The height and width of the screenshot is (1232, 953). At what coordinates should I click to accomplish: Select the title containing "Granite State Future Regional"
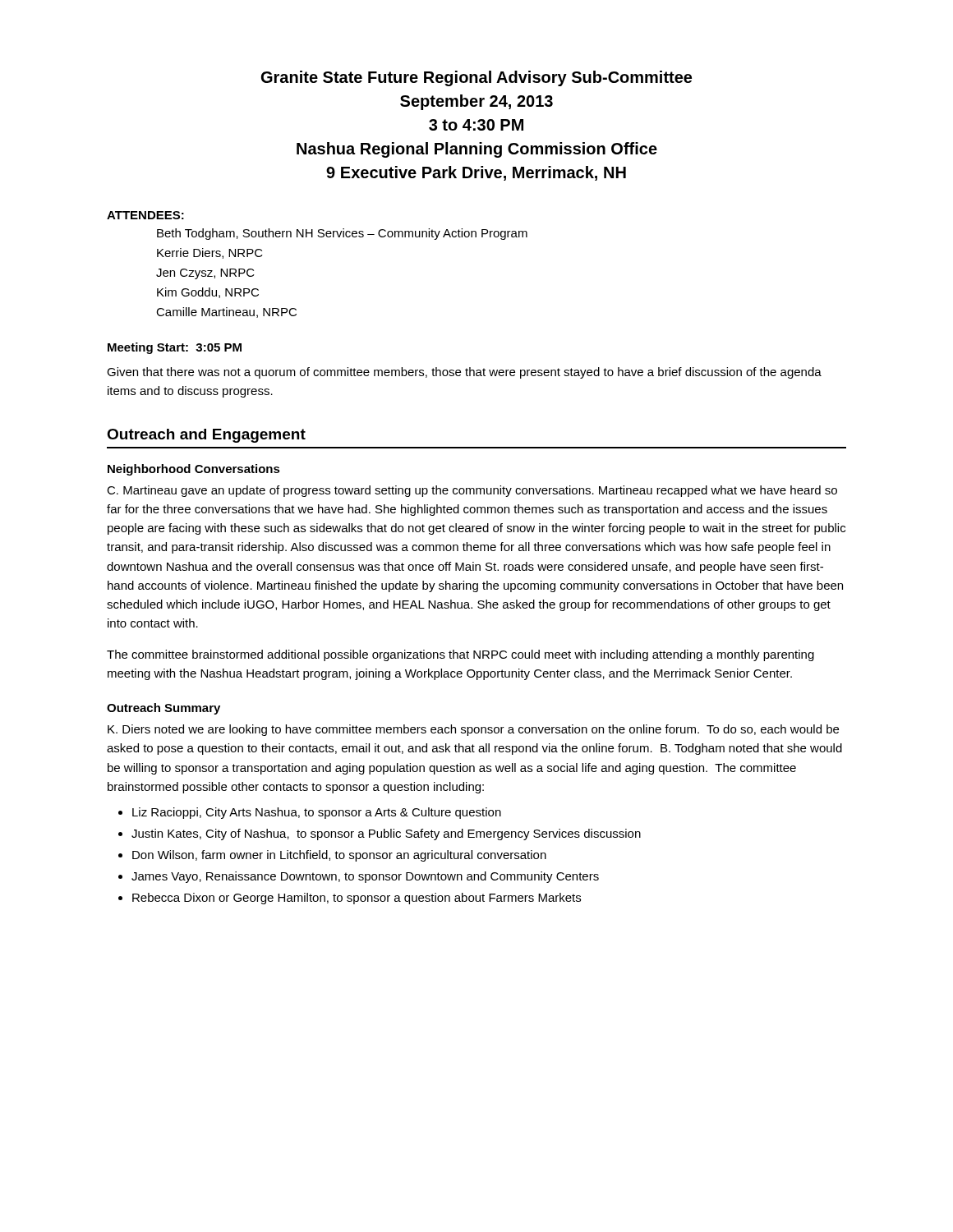[x=476, y=125]
